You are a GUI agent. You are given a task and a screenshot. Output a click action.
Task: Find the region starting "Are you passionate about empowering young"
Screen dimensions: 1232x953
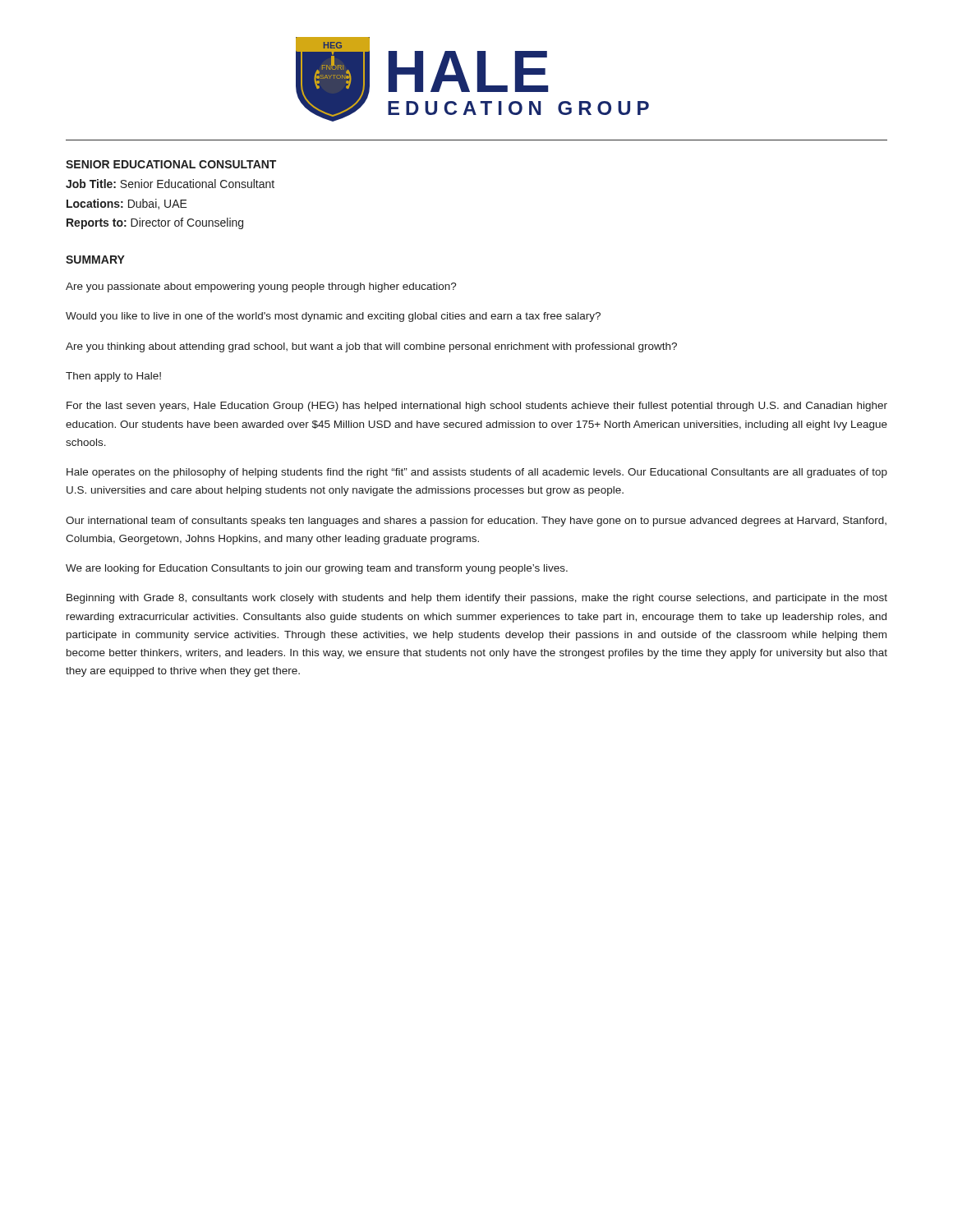coord(261,286)
